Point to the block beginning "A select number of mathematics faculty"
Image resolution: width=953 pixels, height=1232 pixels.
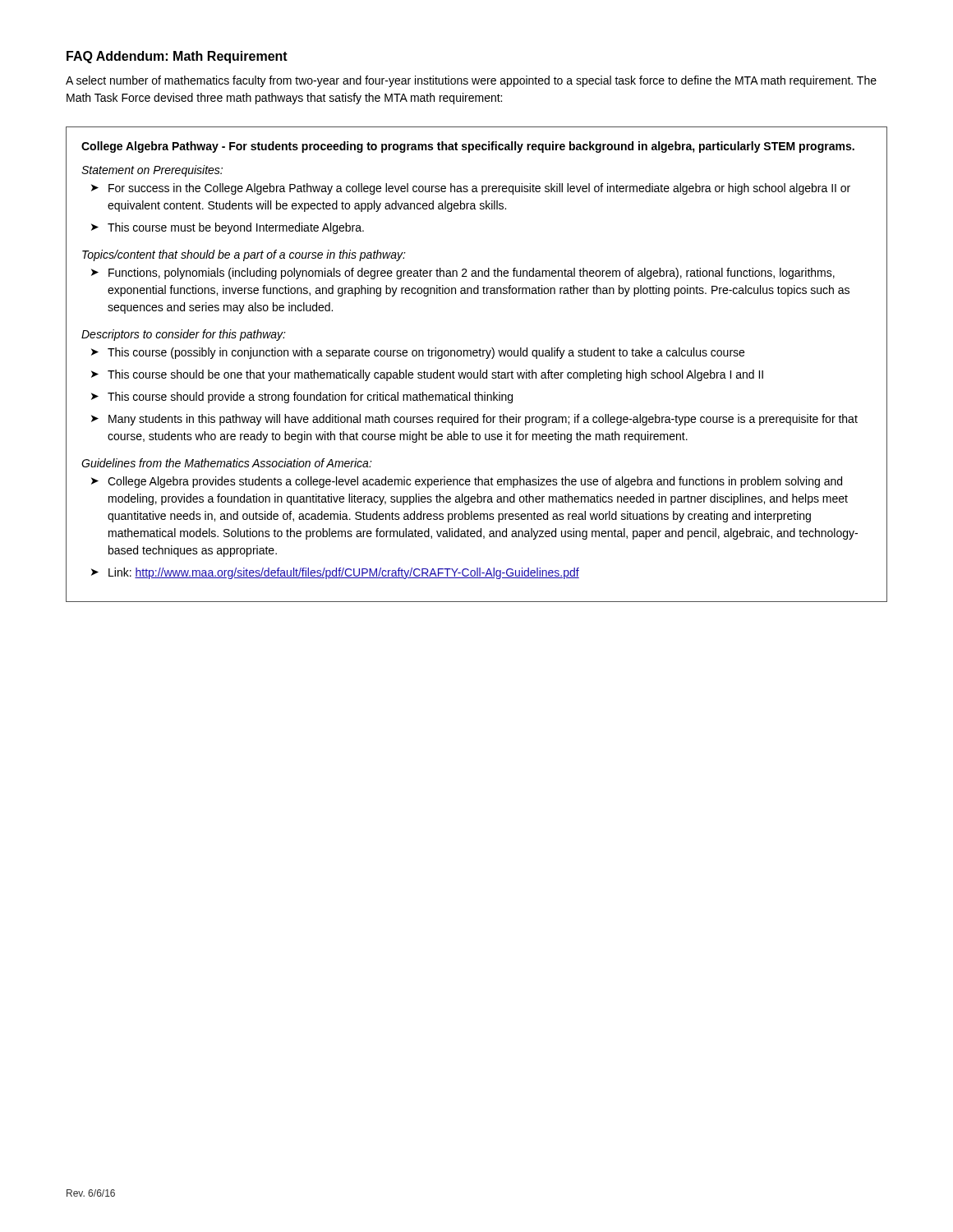[x=471, y=89]
